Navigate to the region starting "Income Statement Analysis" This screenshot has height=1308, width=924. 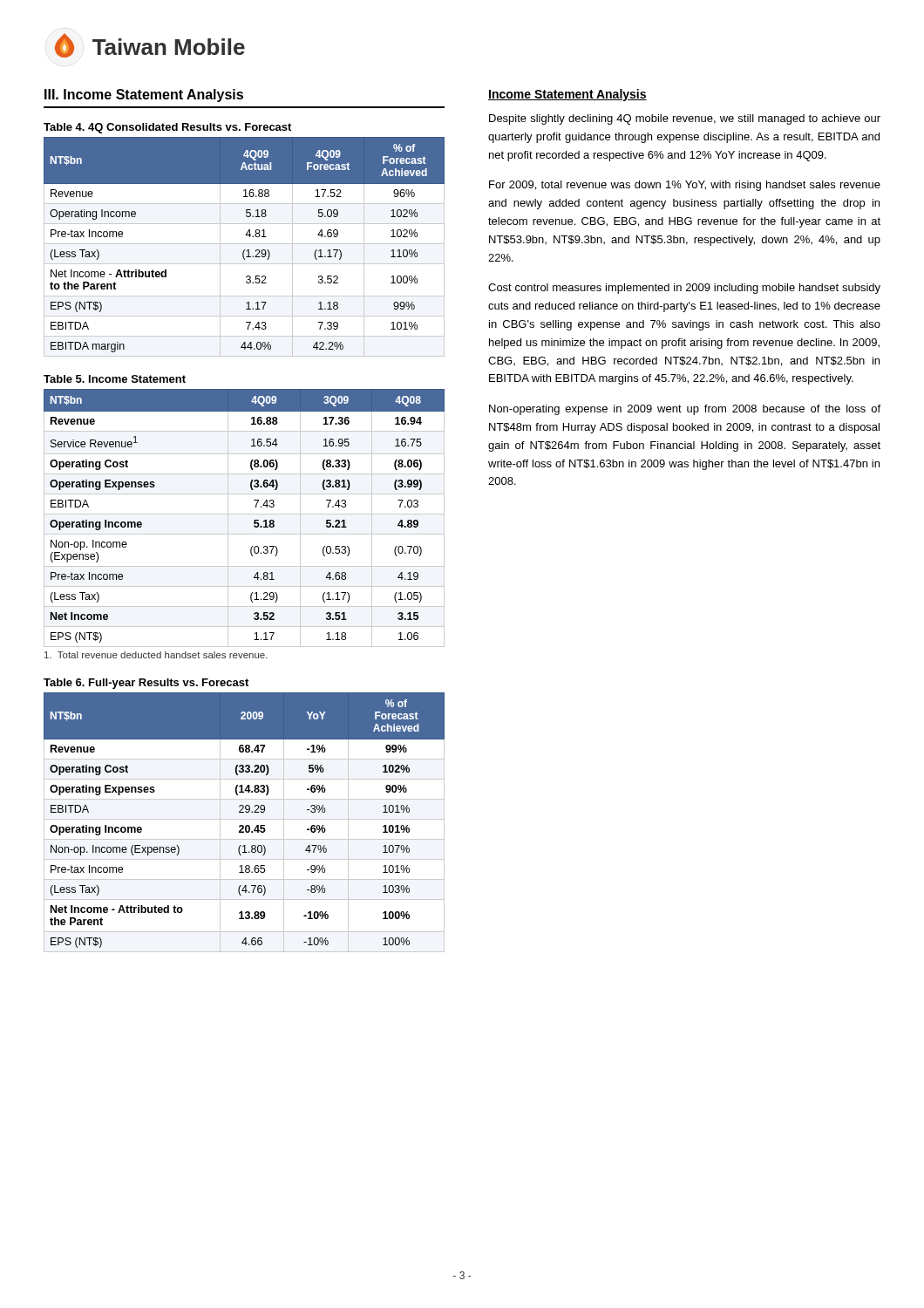[x=567, y=95]
